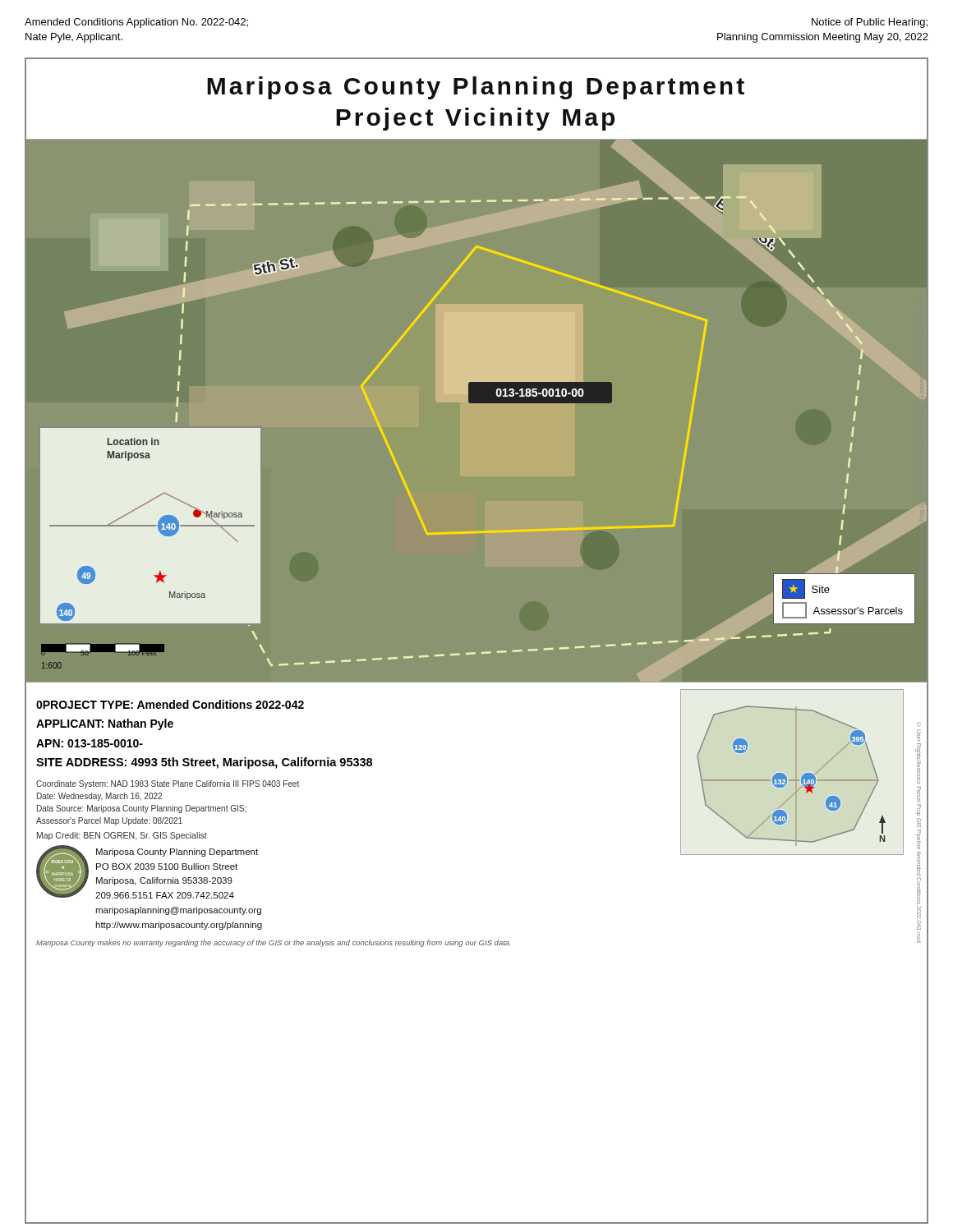Find the region starting "ROSA COU ★ MARIPOSA HOME OF"
The height and width of the screenshot is (1232, 953).
[149, 889]
